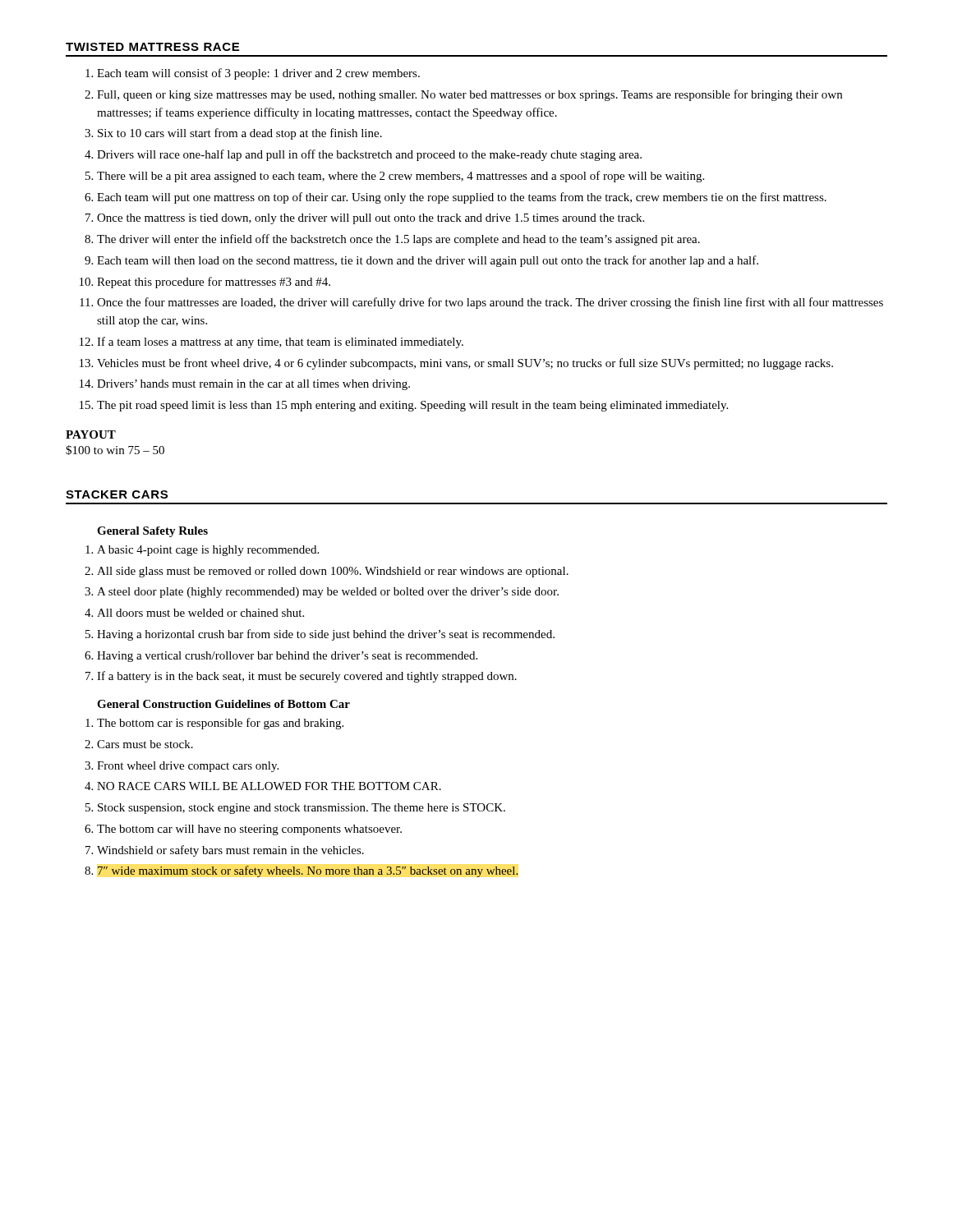Find the block on this page that starts "Drivers’ hands must remain in the car"
Viewport: 953px width, 1232px height.
(x=254, y=384)
